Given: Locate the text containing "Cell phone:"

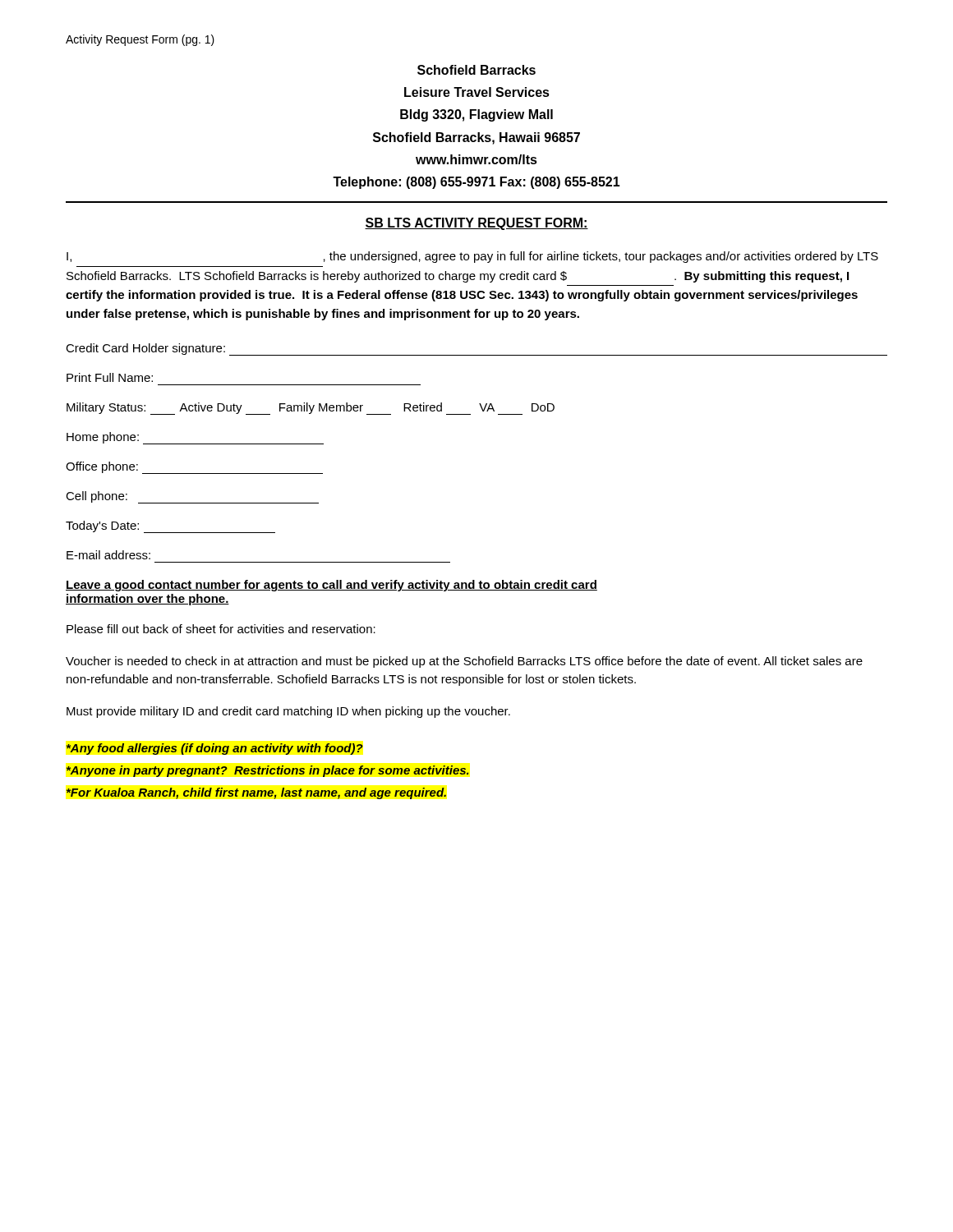Looking at the screenshot, I should point(192,496).
